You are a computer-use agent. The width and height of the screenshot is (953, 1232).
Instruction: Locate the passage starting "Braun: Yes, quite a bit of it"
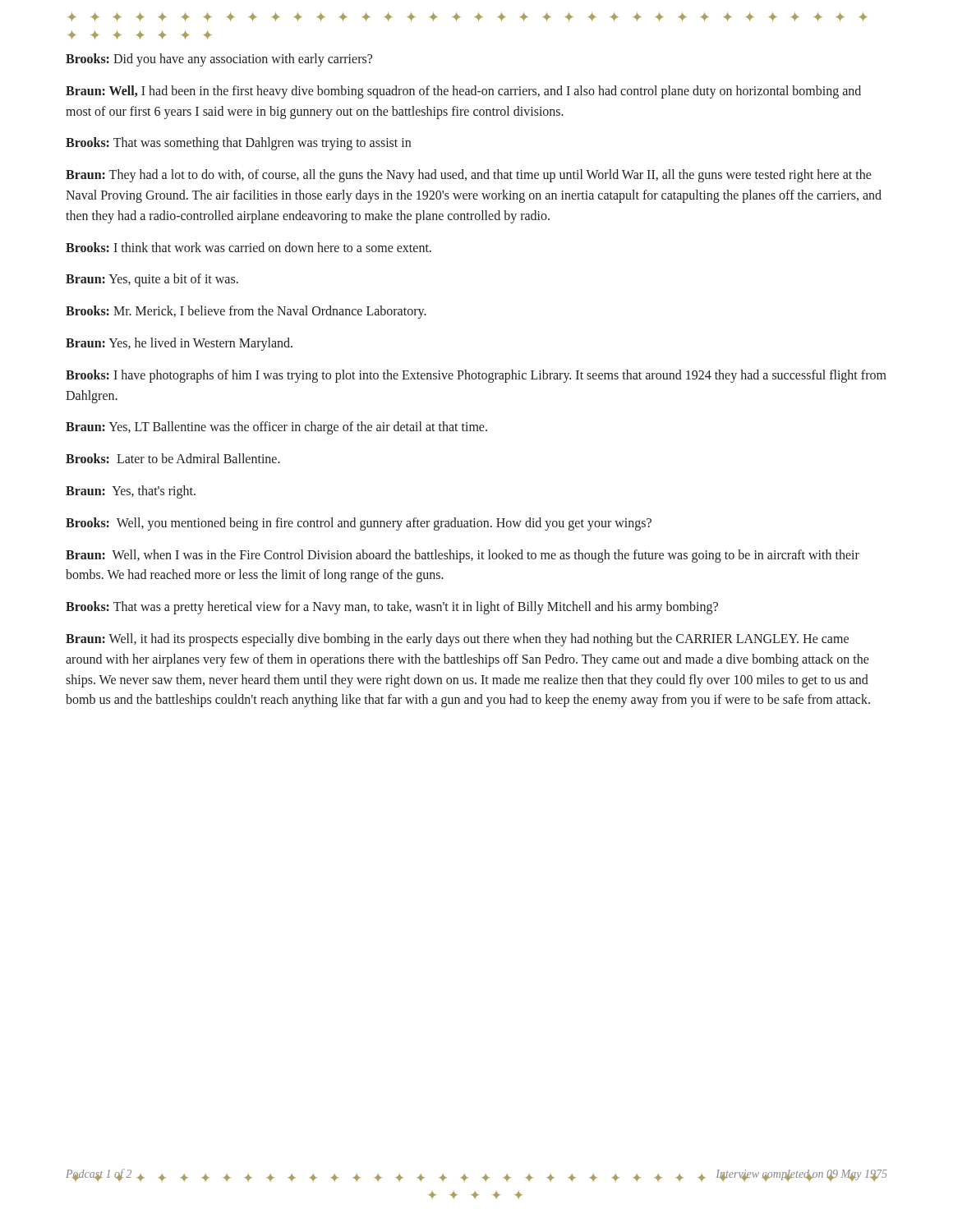(152, 279)
